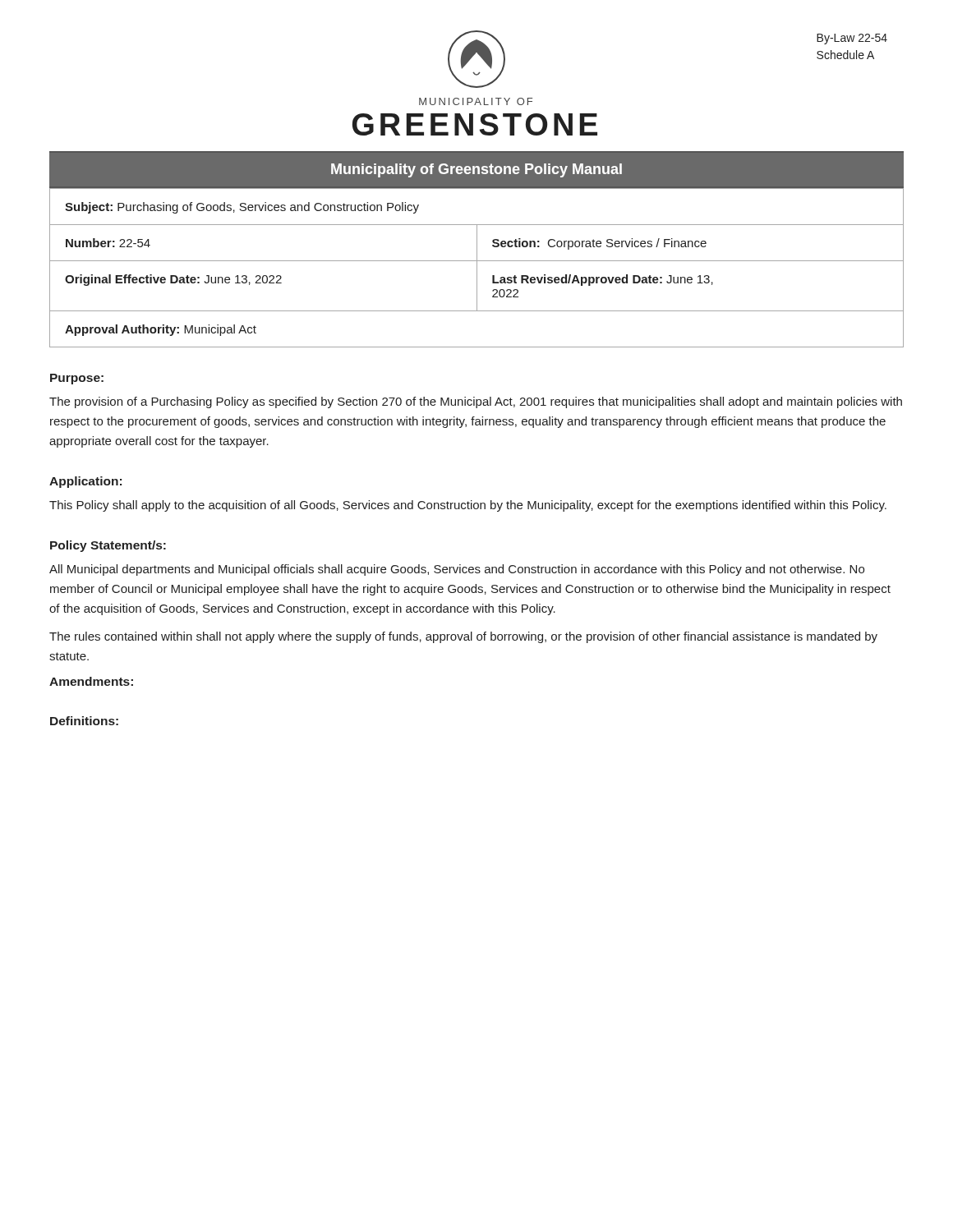
Task: Where does it say "By-Law 22-54Schedule A"?
Action: pyautogui.click(x=852, y=46)
